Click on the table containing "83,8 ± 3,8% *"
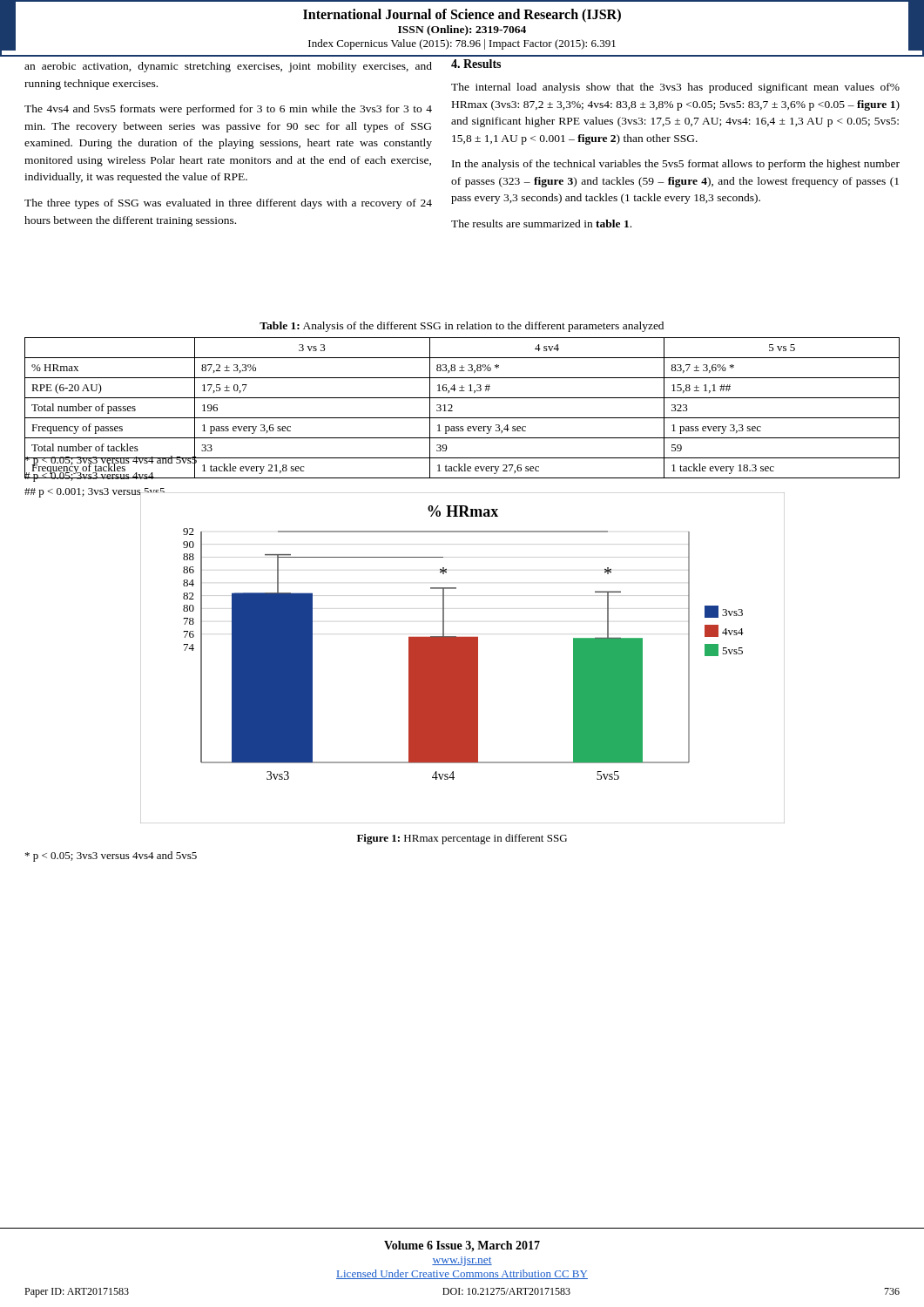 click(x=462, y=408)
